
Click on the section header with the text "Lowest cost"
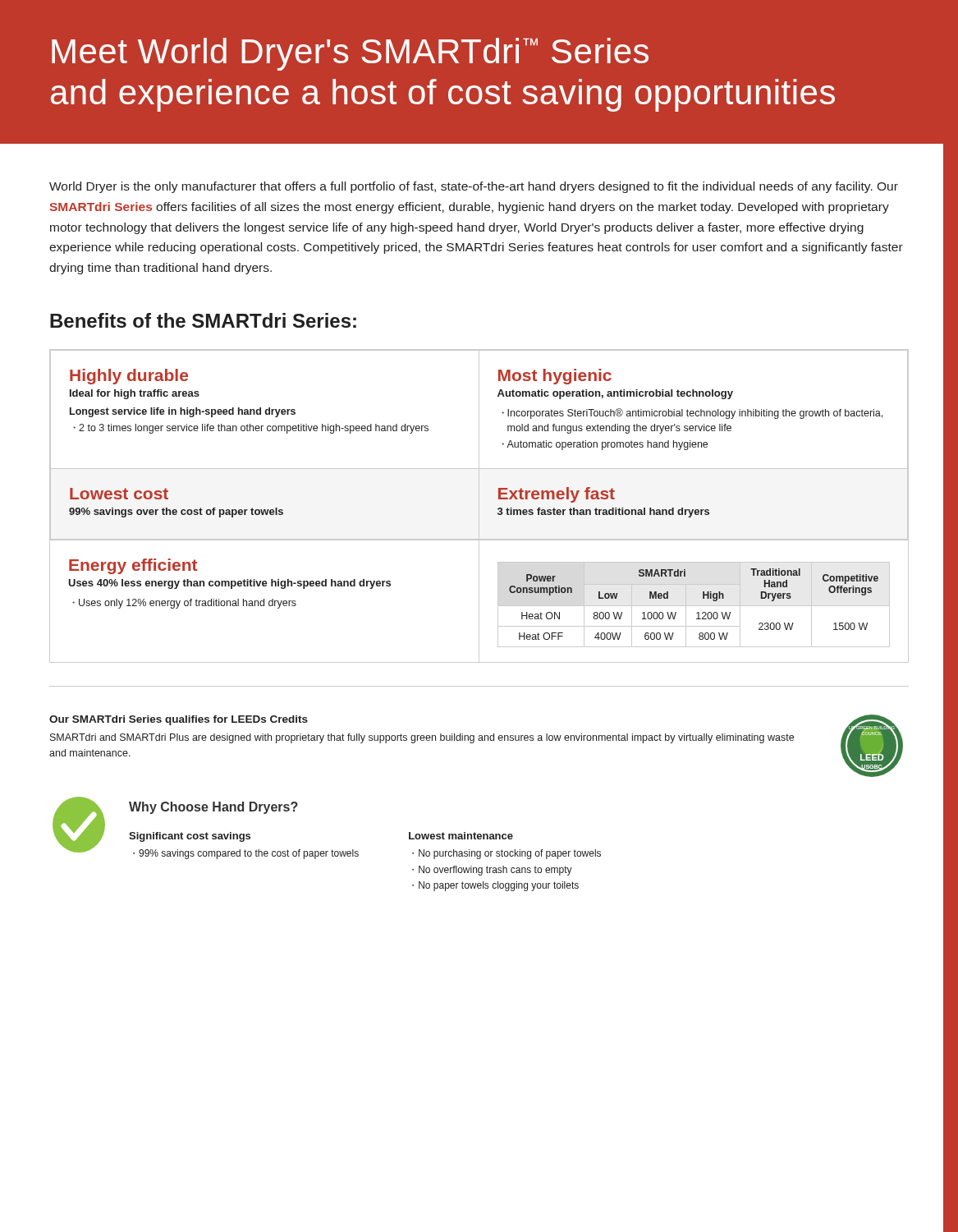pyautogui.click(x=119, y=494)
